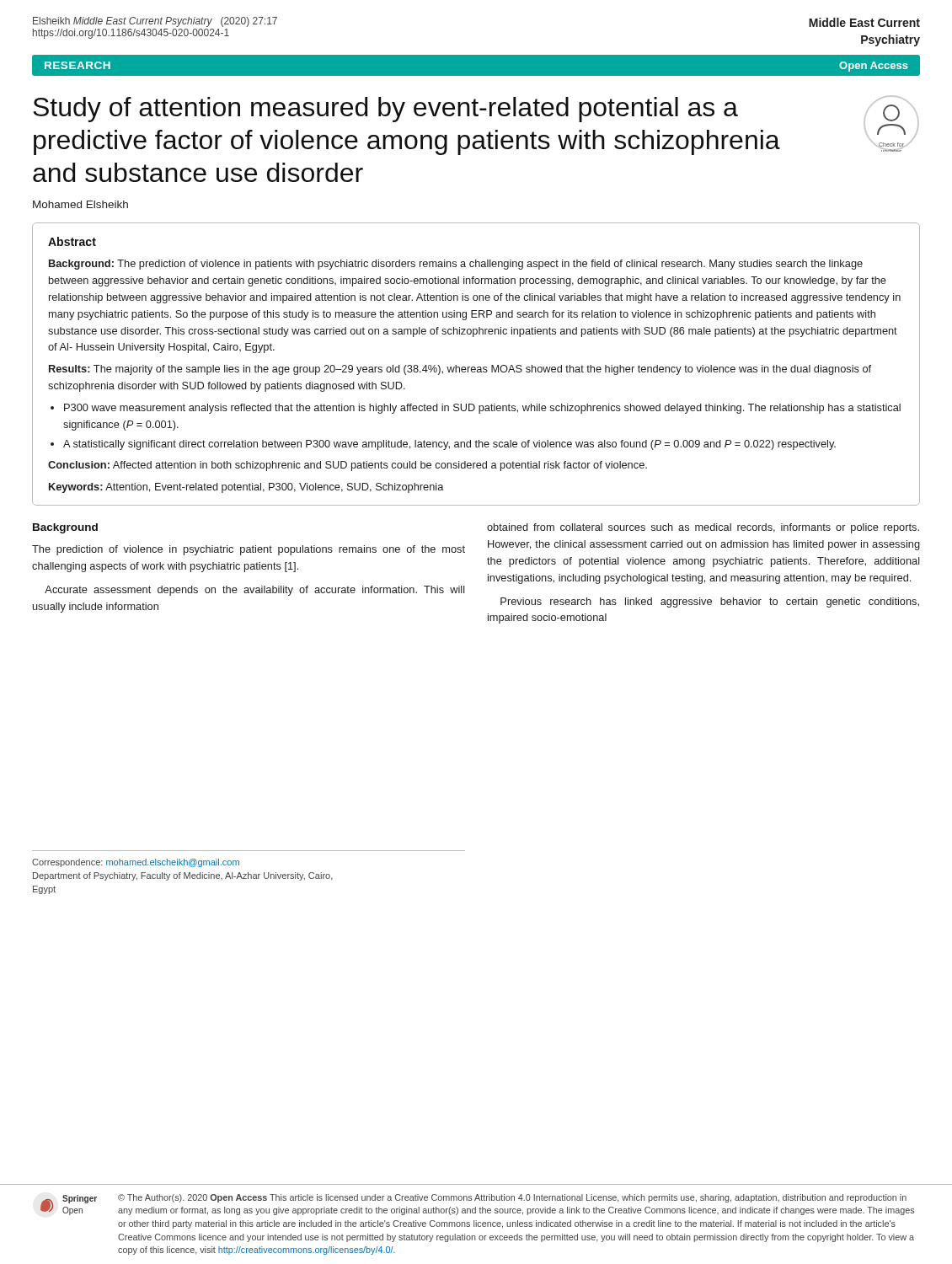Click on the block starting "Accurate assessment depends on"
The image size is (952, 1264).
pos(249,598)
